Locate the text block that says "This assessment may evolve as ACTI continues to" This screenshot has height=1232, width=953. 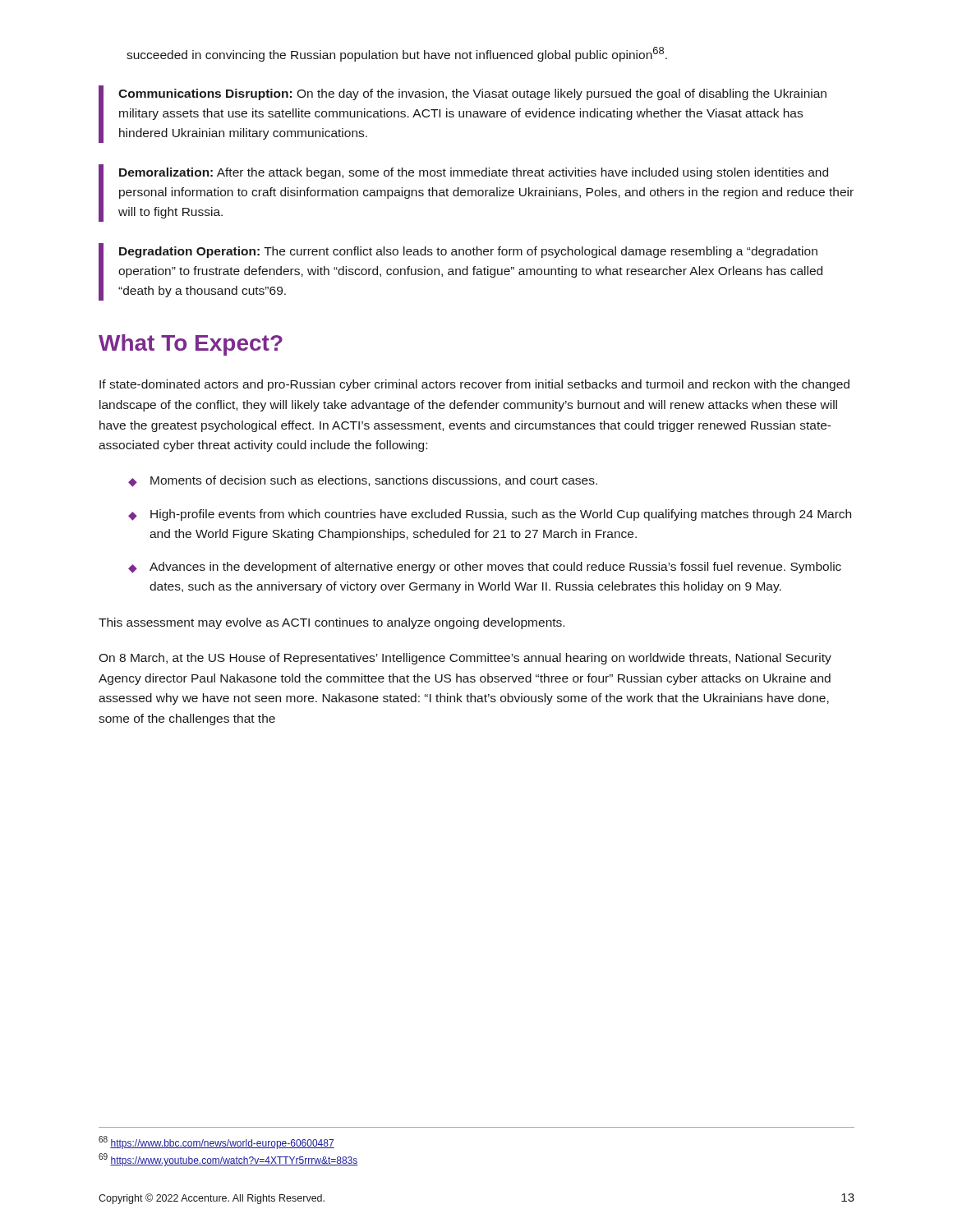[332, 622]
